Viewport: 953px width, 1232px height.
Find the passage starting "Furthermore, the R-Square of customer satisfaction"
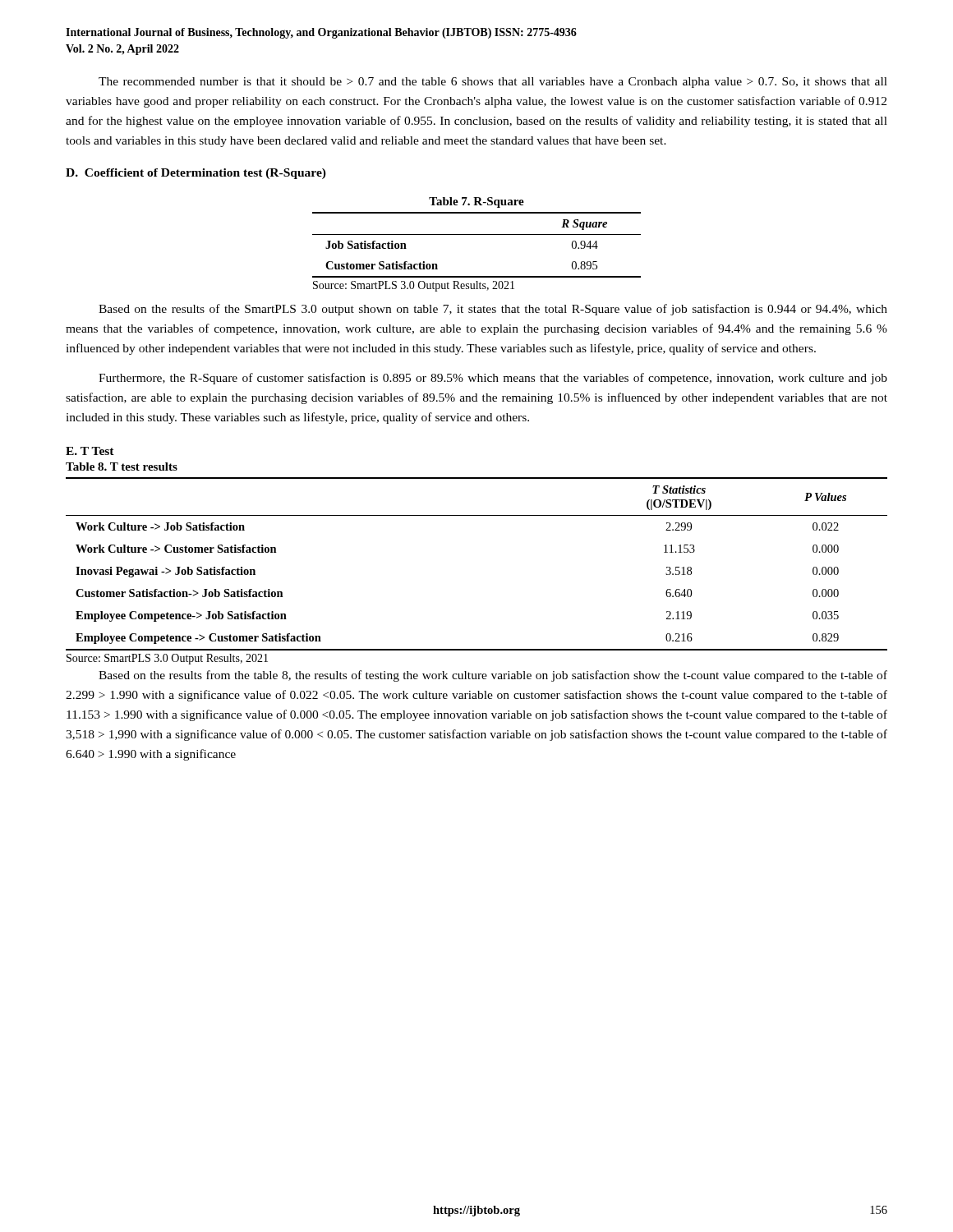click(x=476, y=398)
